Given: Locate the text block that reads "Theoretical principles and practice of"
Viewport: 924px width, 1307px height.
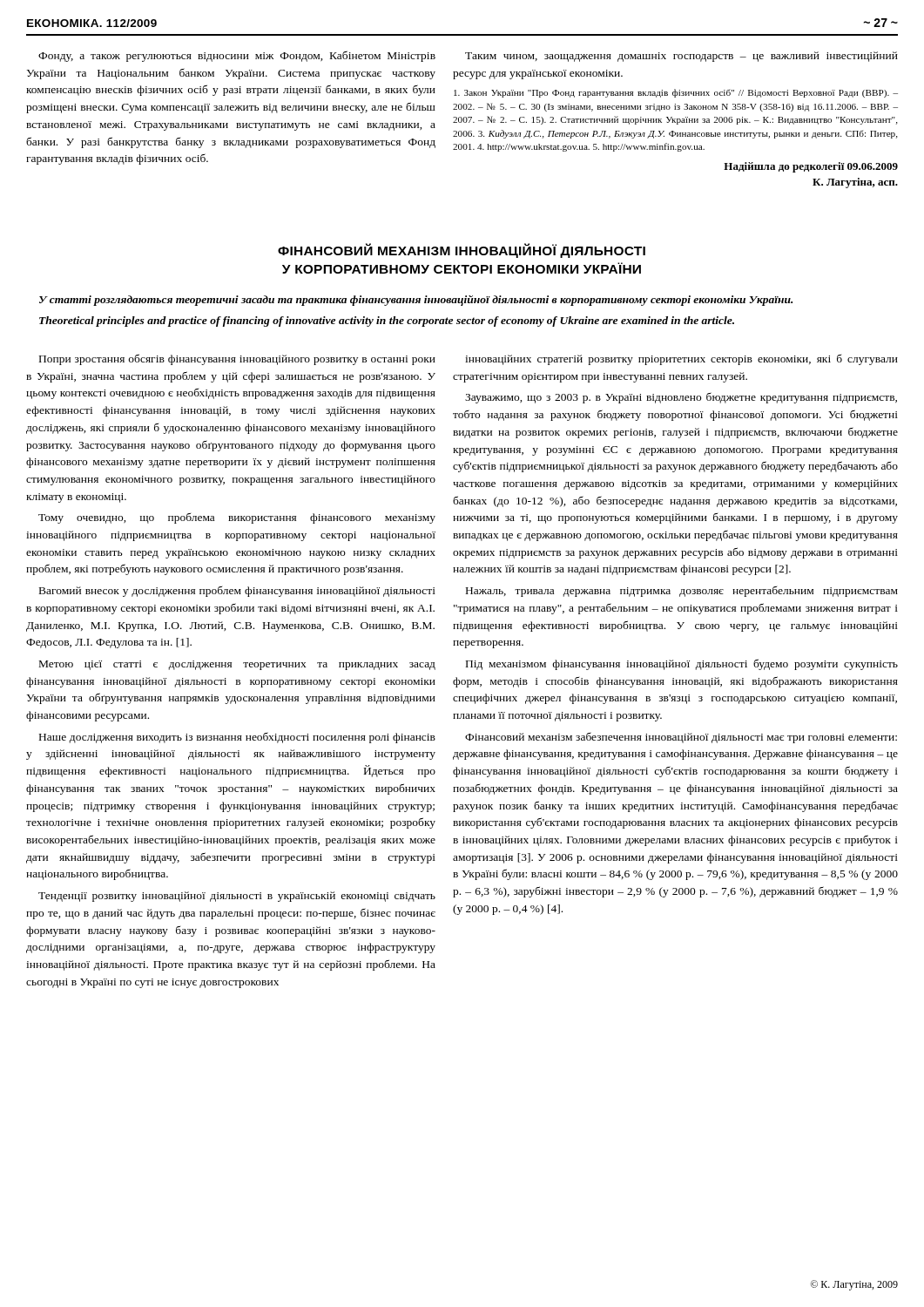Looking at the screenshot, I should [x=462, y=320].
